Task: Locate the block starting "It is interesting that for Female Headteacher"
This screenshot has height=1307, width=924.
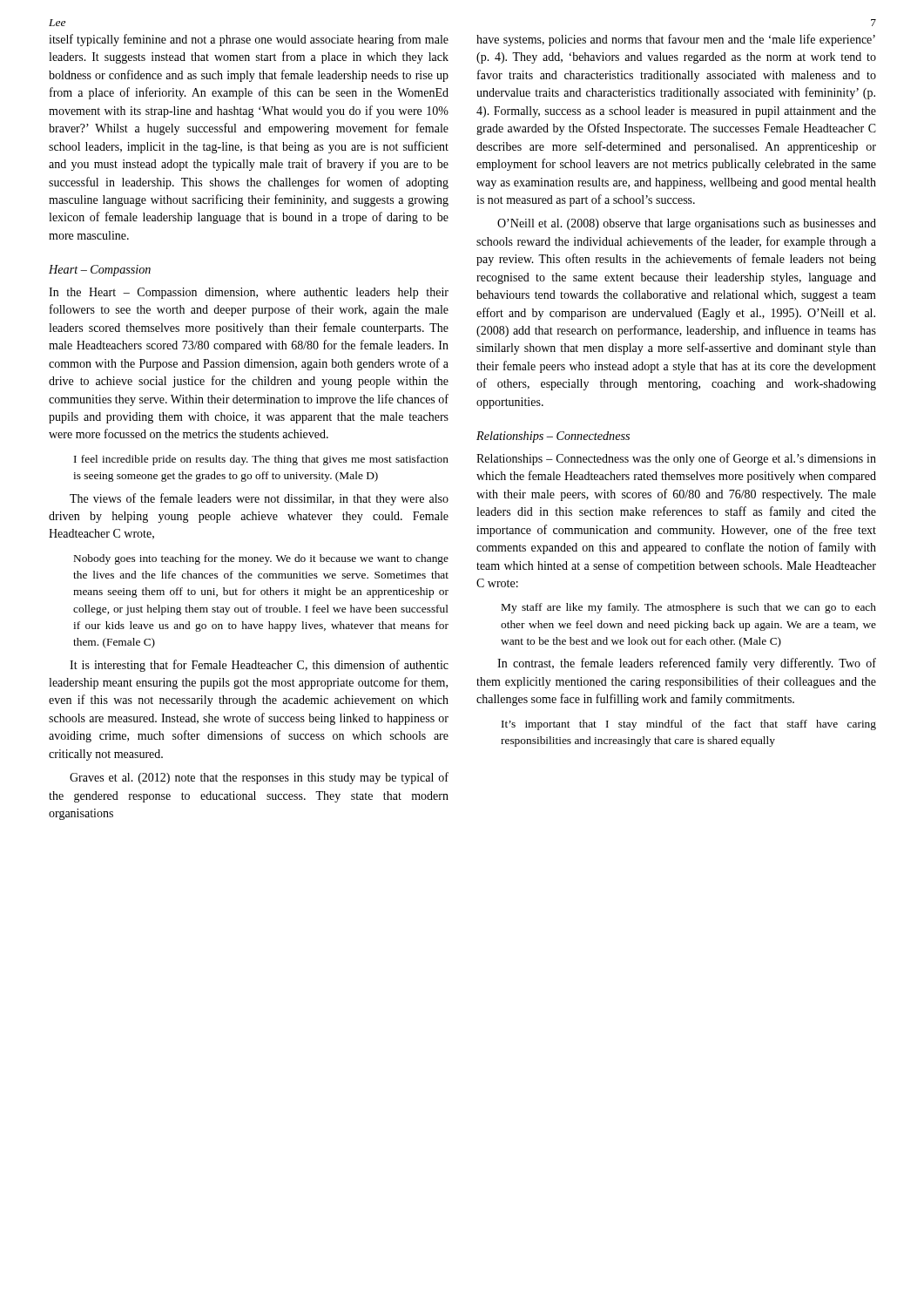Action: click(x=249, y=740)
